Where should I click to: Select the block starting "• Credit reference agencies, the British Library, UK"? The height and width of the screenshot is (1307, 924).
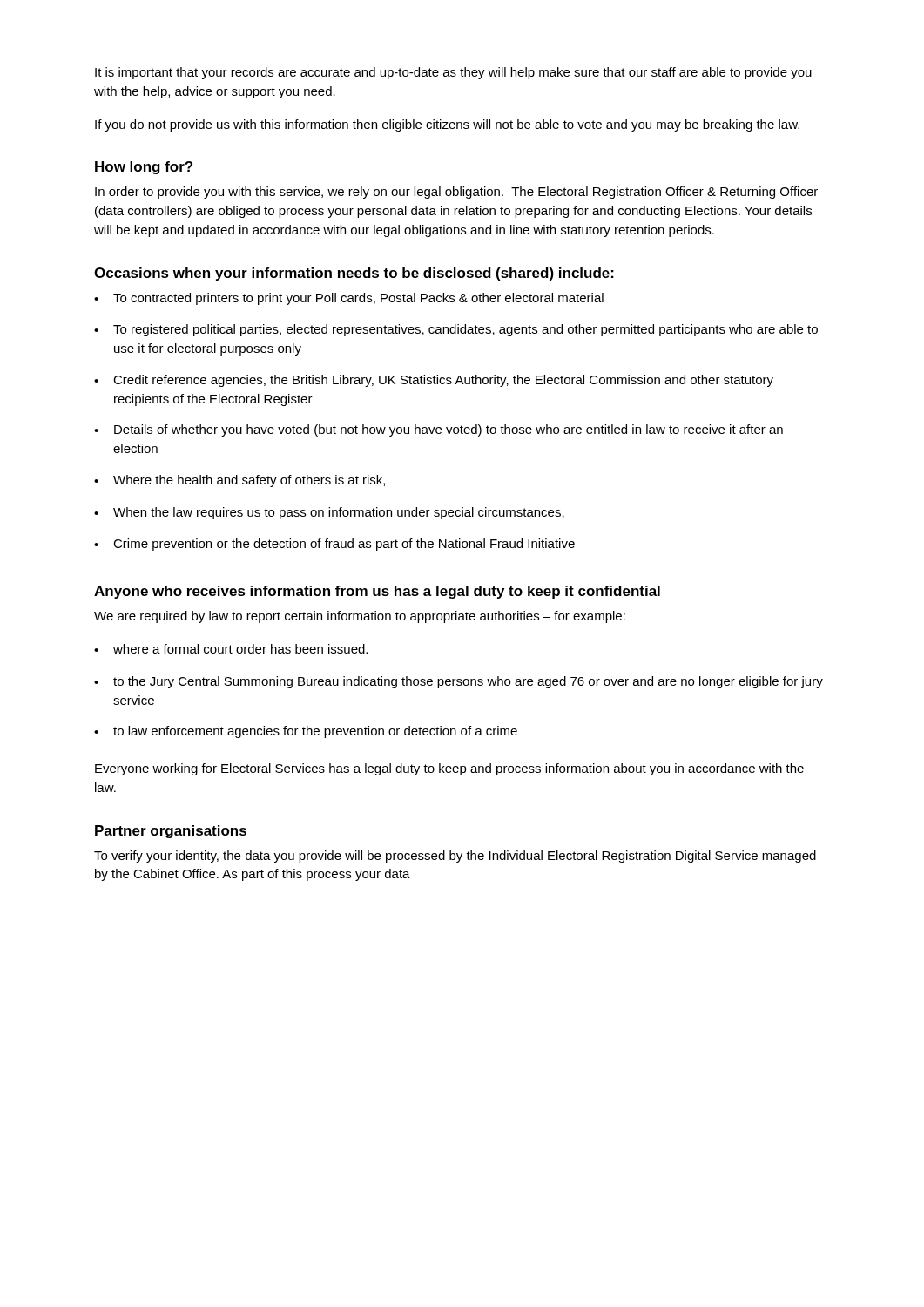[462, 389]
